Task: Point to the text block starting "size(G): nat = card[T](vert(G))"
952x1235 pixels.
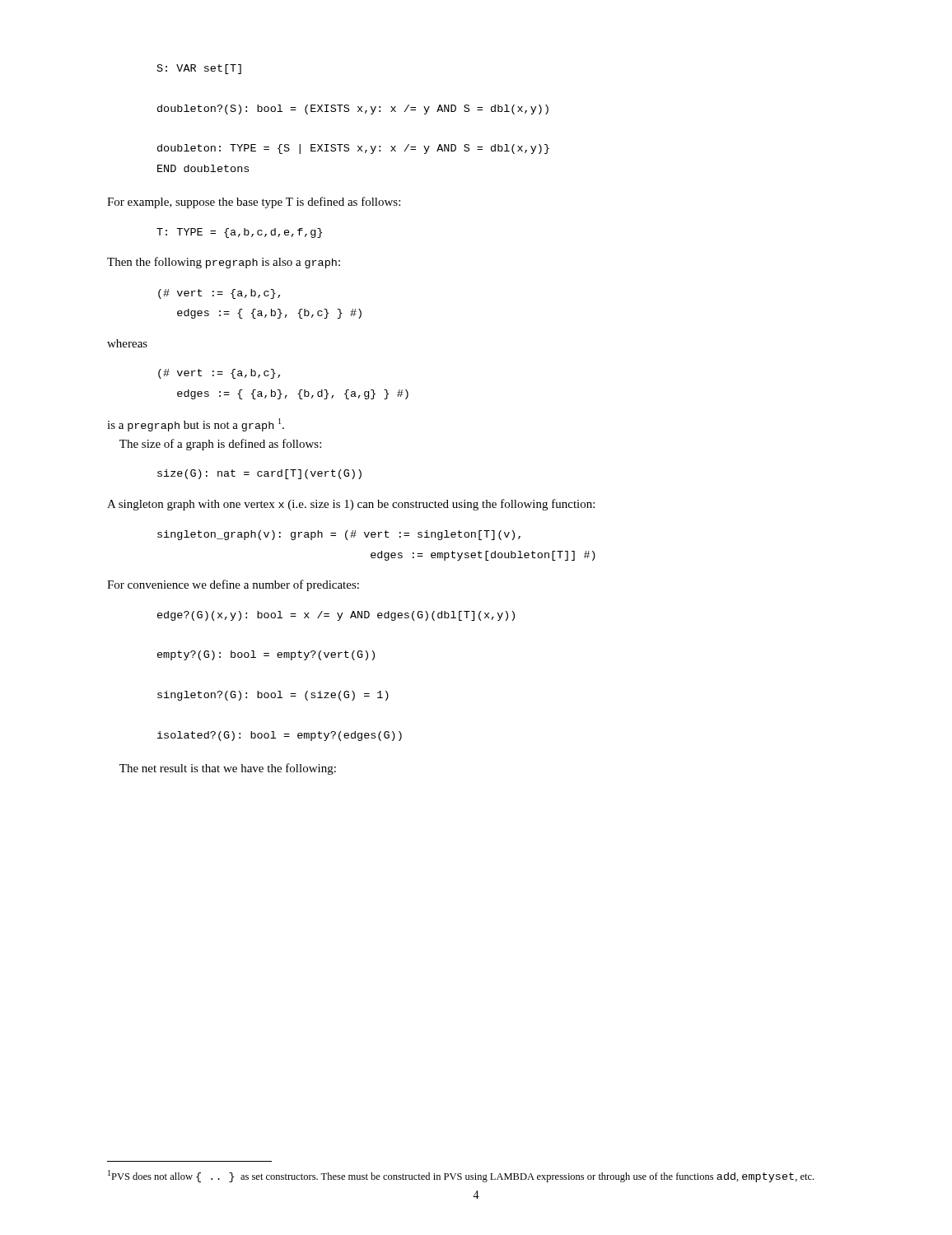Action: [259, 474]
